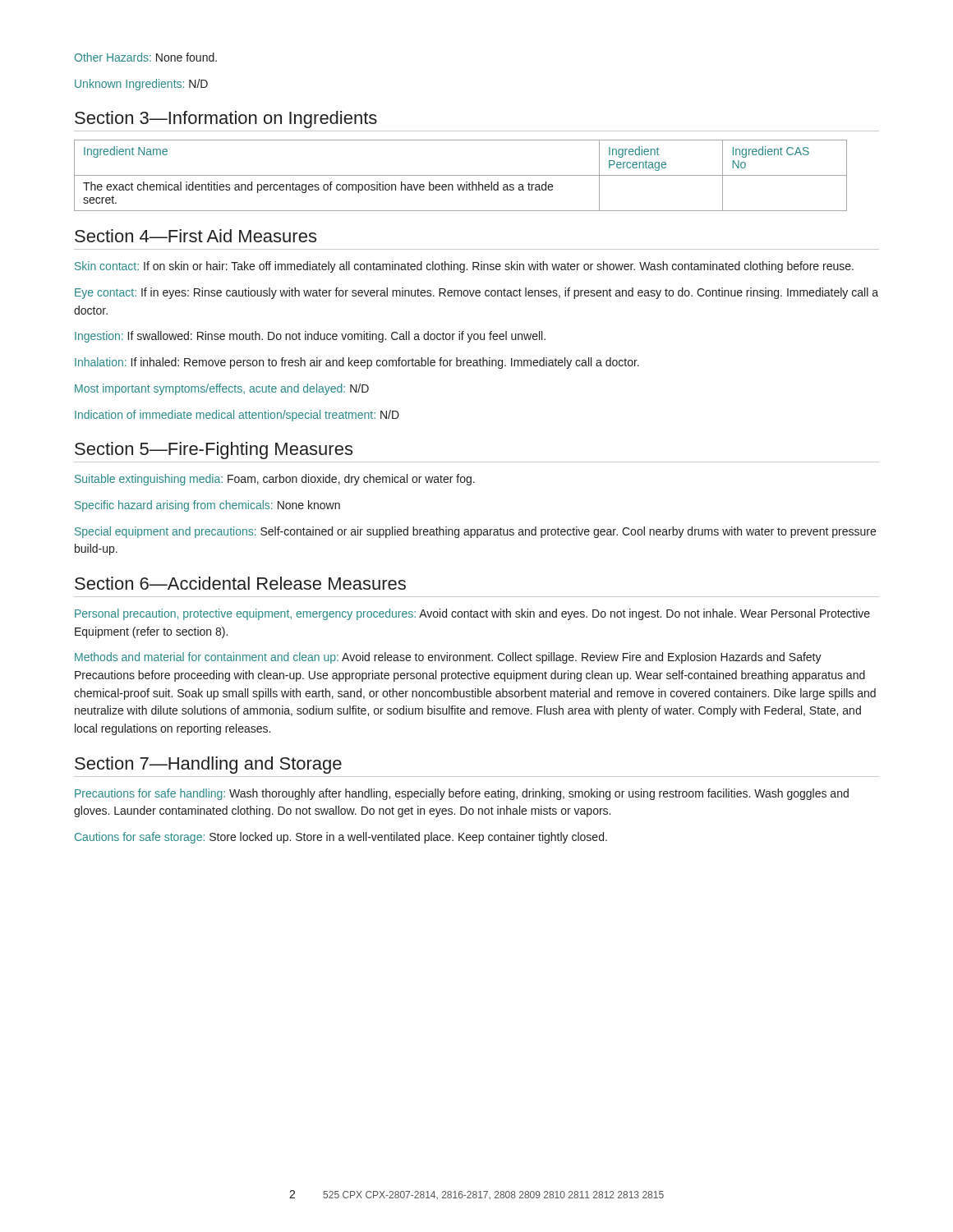
Task: Find the block starting "Methods and material"
Action: click(475, 693)
